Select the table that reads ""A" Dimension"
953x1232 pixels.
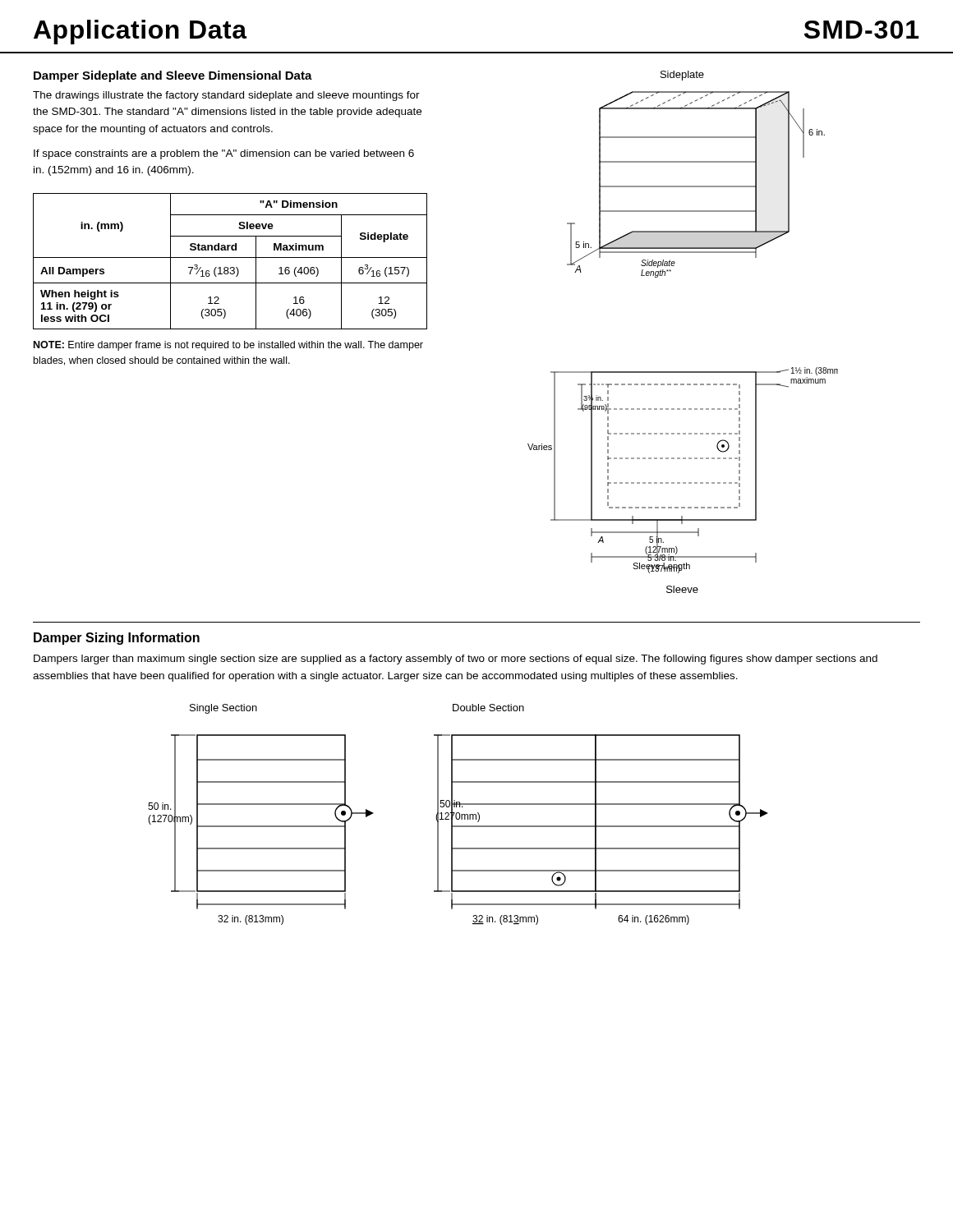point(230,261)
